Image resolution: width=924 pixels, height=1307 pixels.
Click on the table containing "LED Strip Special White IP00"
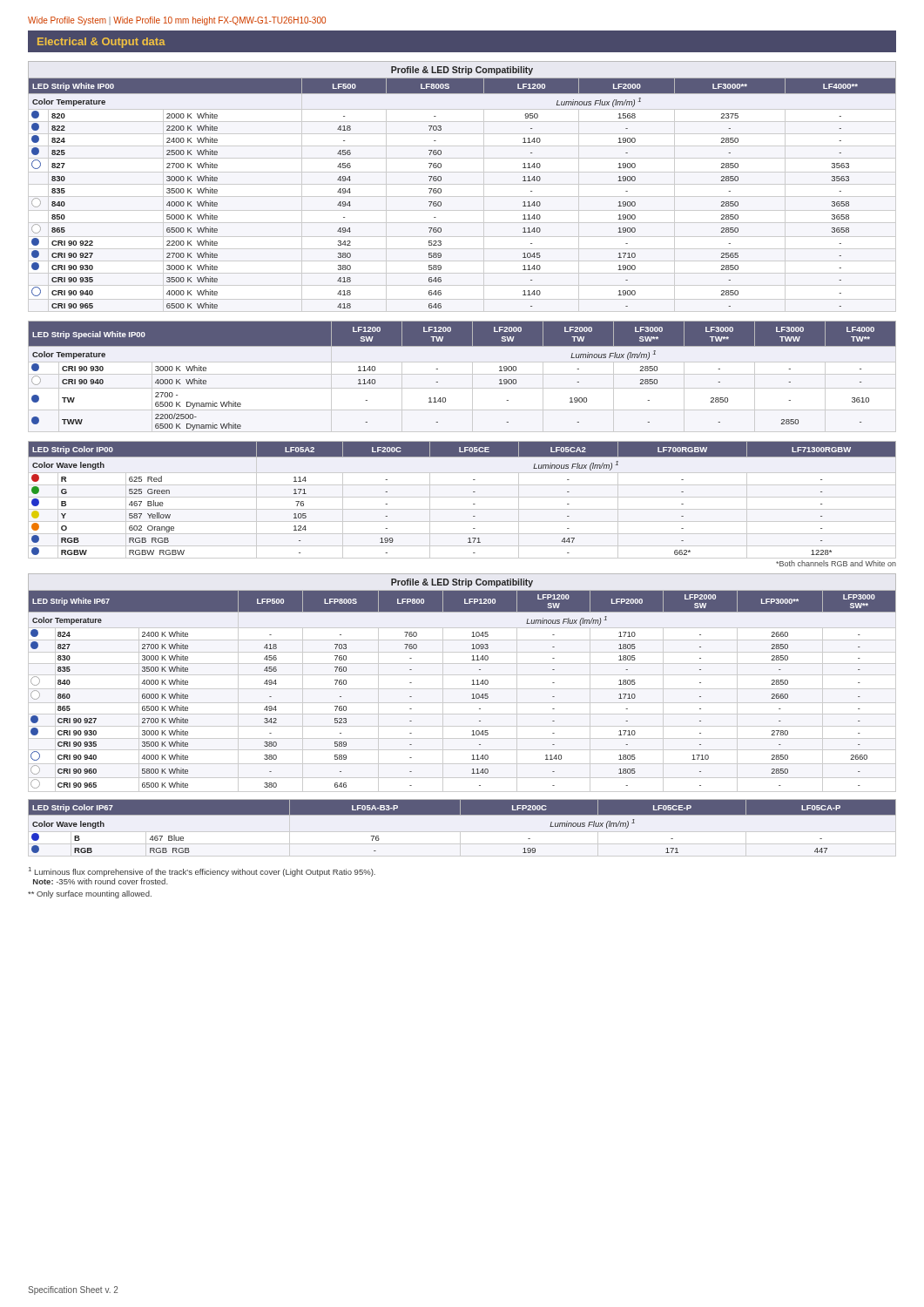pos(462,377)
